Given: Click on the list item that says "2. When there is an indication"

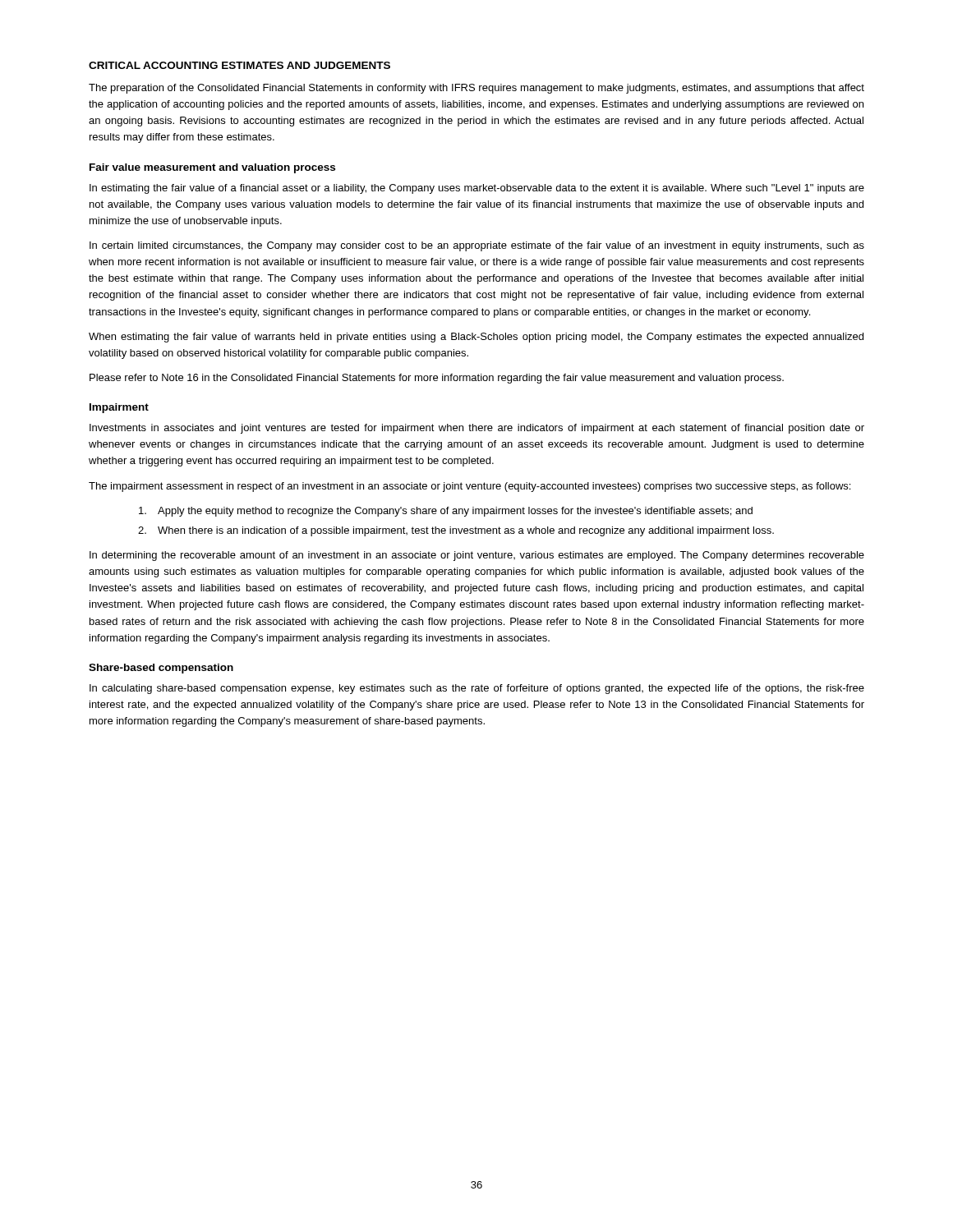Looking at the screenshot, I should tap(456, 530).
